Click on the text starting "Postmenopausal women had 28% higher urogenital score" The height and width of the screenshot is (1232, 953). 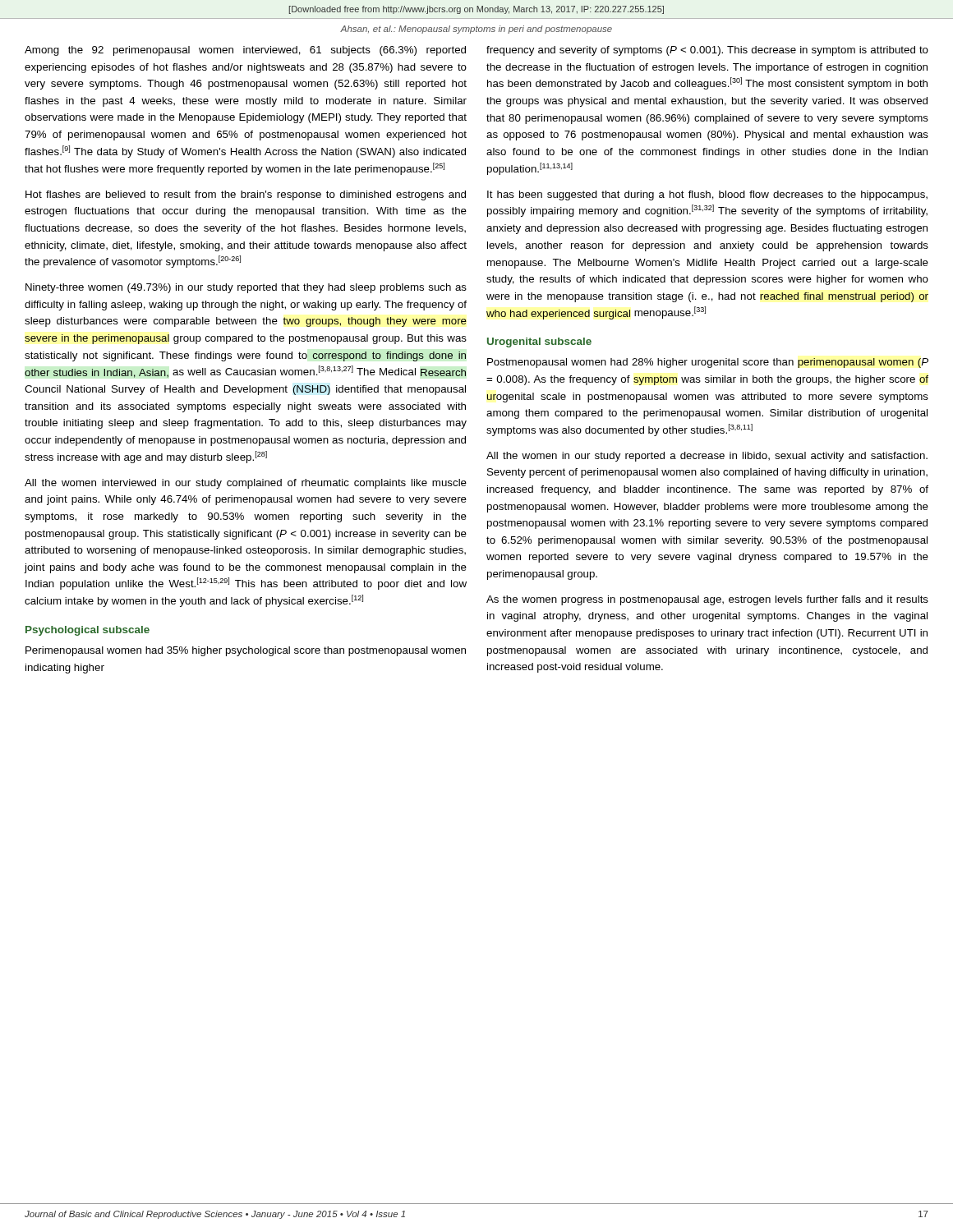tap(707, 397)
